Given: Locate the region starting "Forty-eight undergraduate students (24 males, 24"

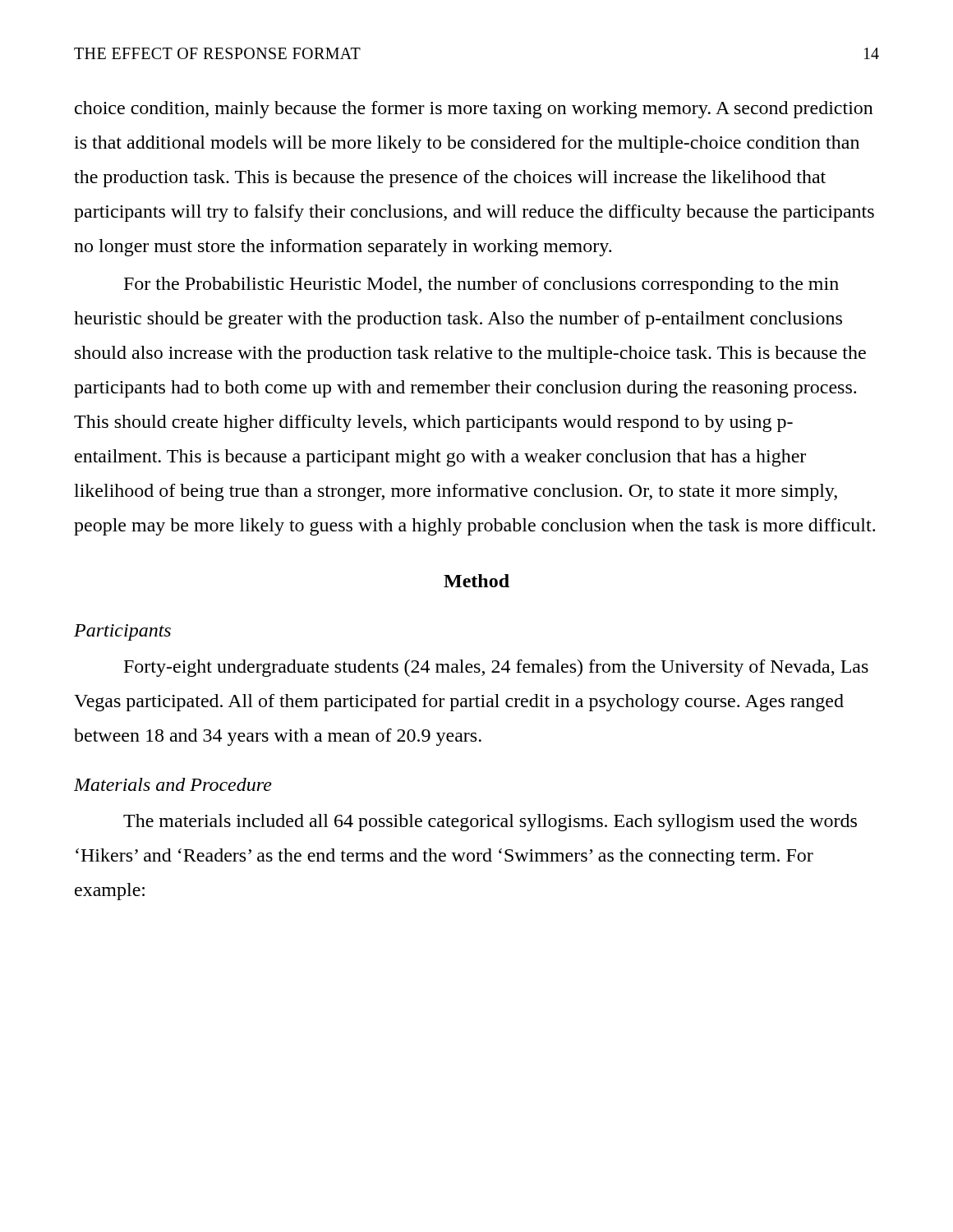Looking at the screenshot, I should coord(471,701).
